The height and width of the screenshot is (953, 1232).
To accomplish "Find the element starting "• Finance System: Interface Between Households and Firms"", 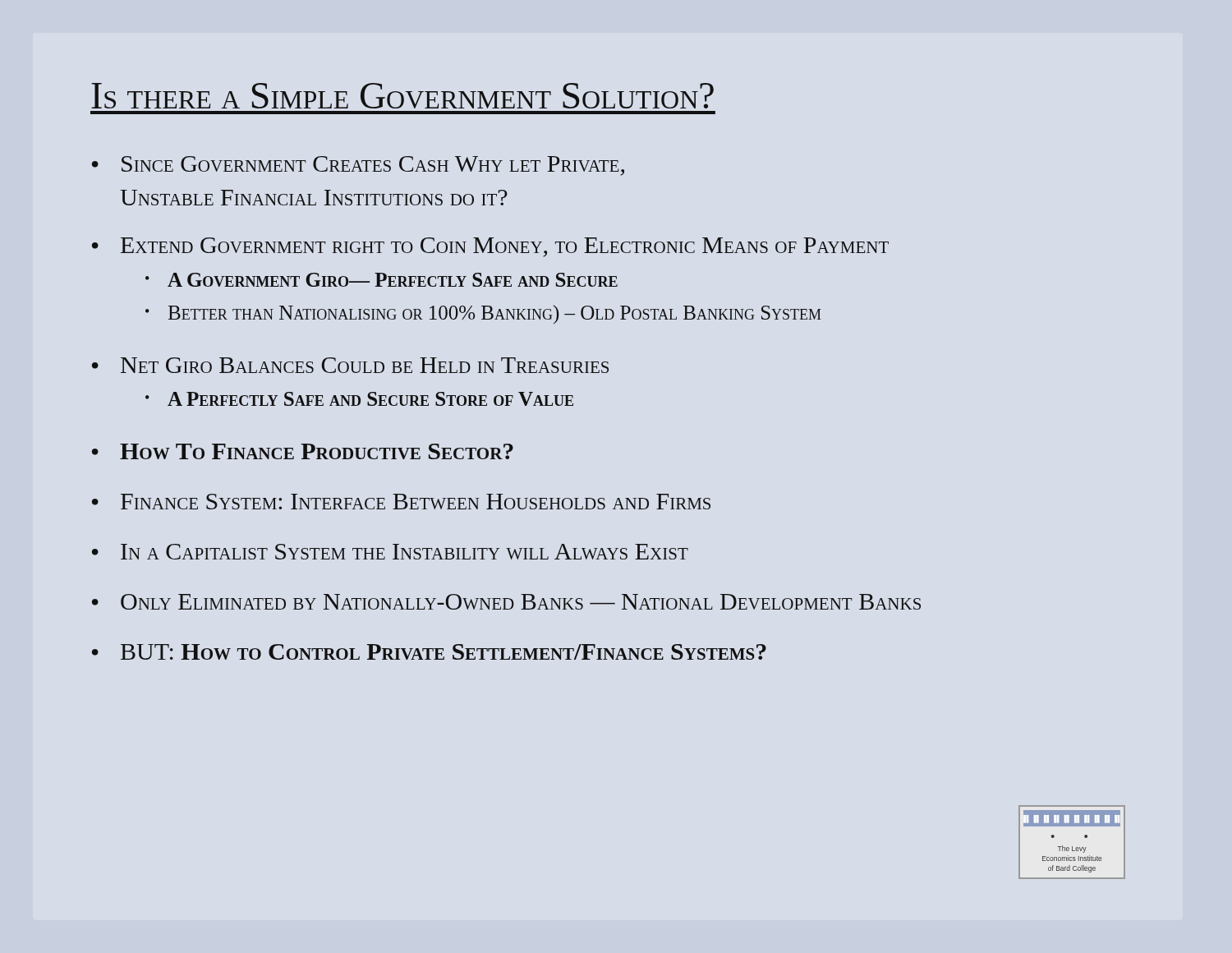I will tap(608, 502).
